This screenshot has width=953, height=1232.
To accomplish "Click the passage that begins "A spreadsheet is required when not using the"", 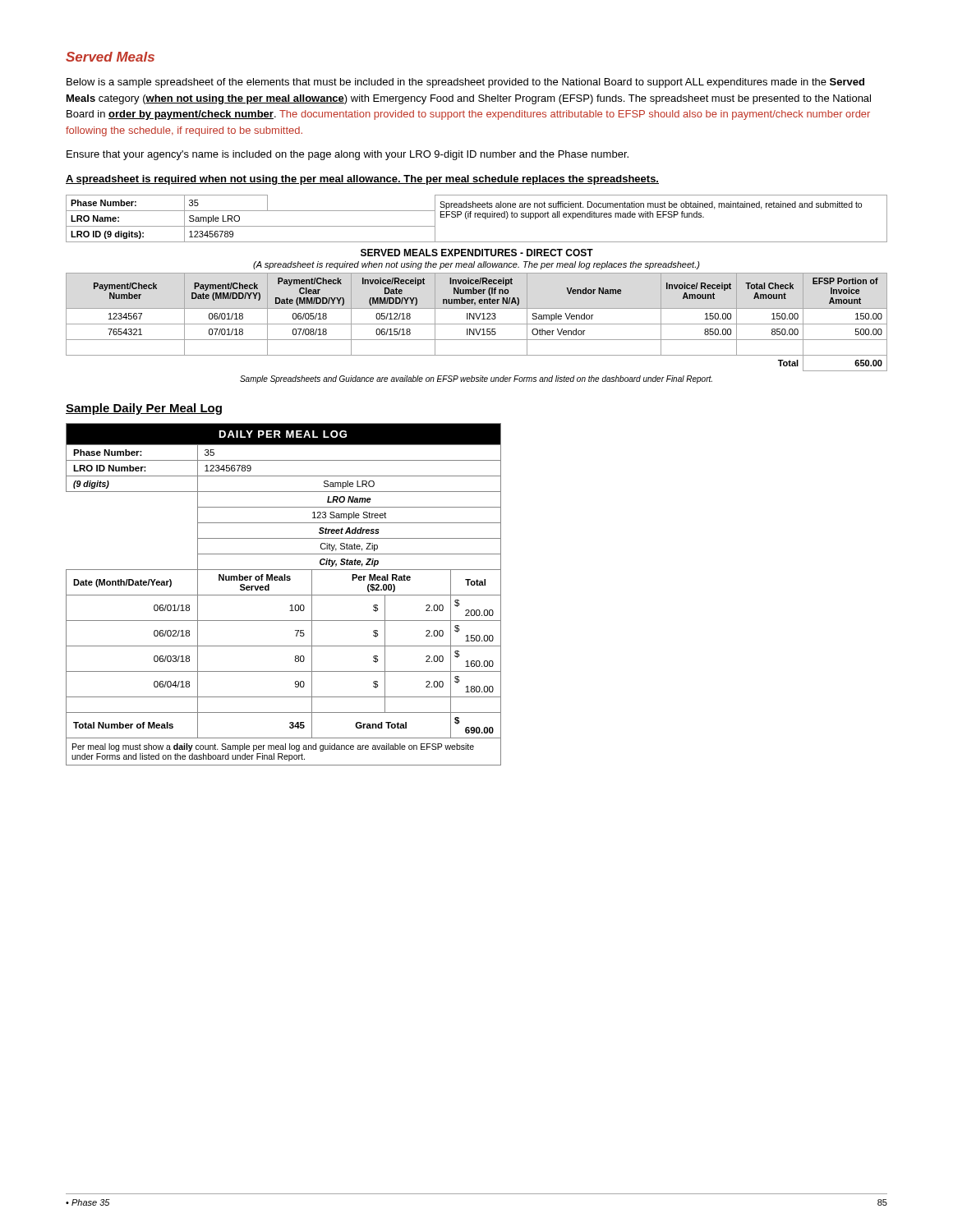I will tap(476, 178).
